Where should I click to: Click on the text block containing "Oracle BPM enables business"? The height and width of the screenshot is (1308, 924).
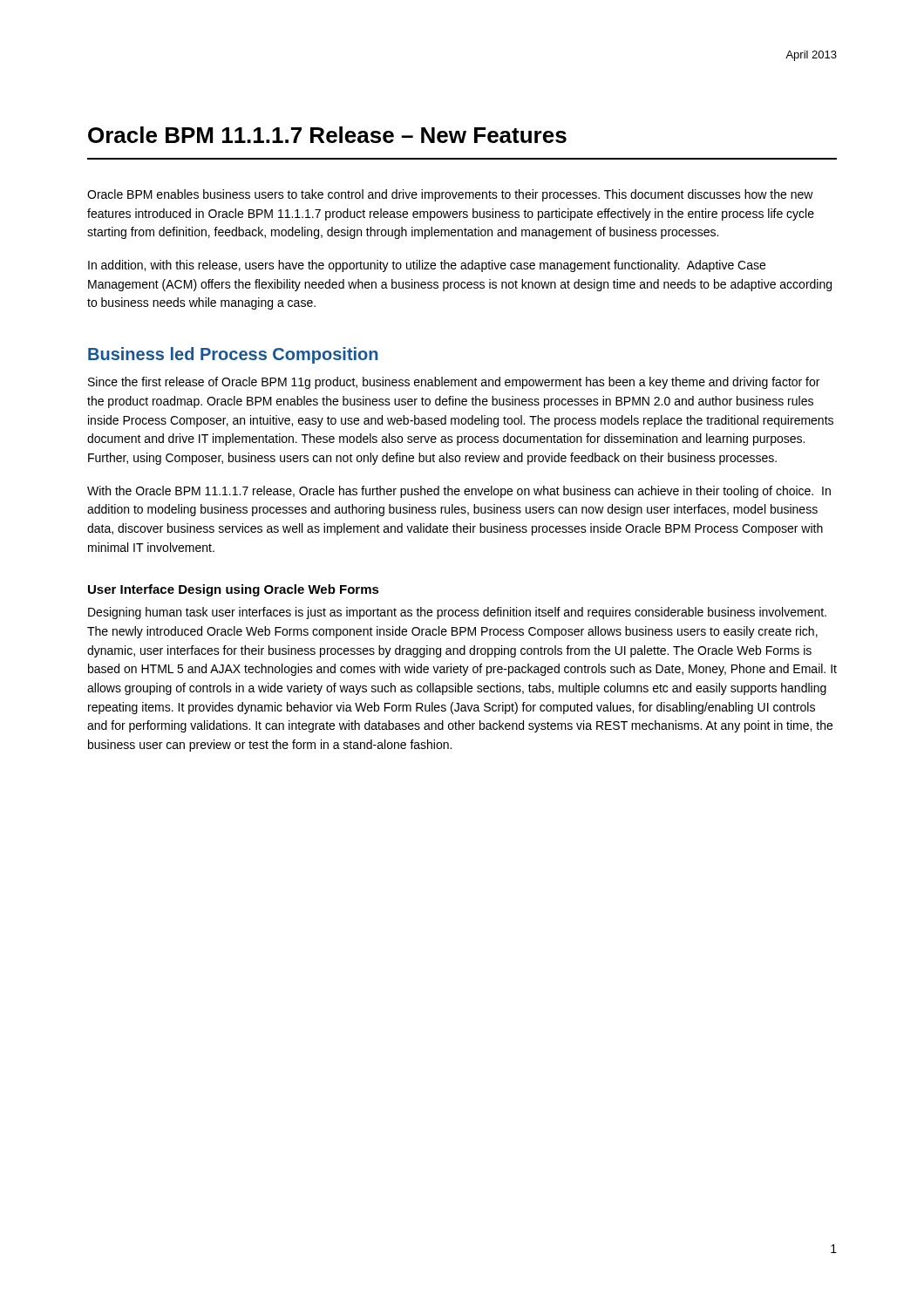click(451, 213)
